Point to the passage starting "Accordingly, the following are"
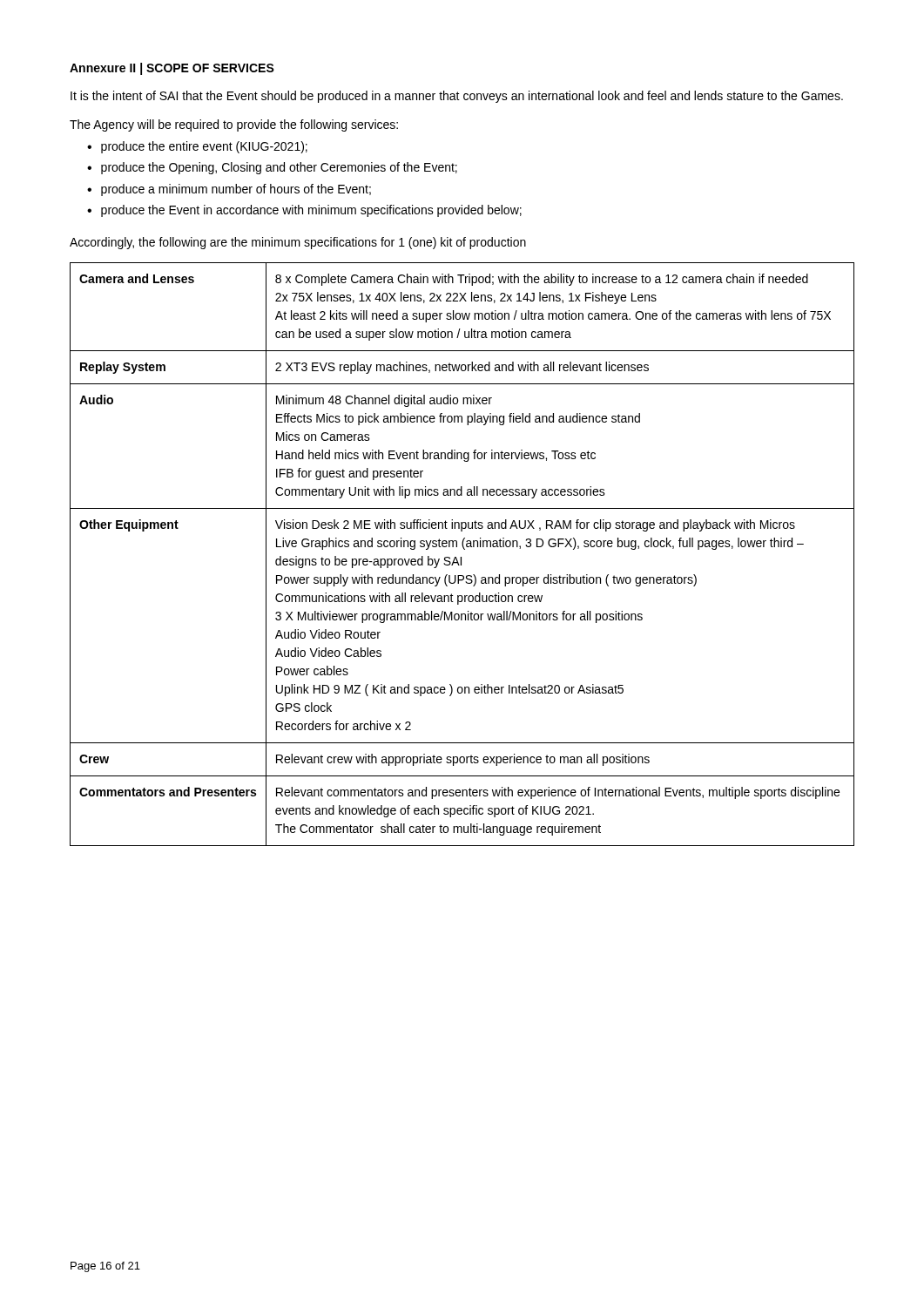 pos(298,242)
